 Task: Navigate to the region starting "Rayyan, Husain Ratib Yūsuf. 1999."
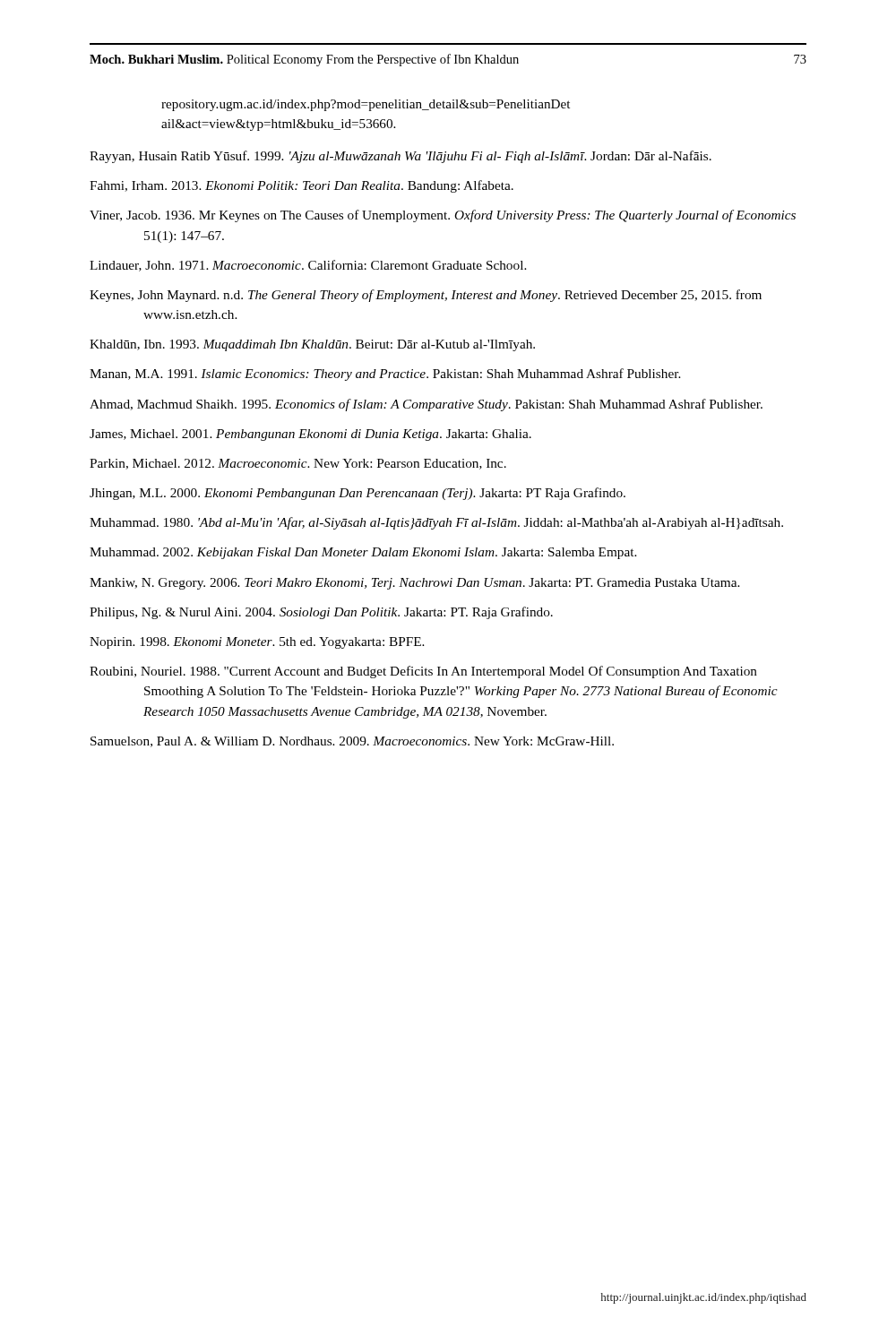click(401, 156)
